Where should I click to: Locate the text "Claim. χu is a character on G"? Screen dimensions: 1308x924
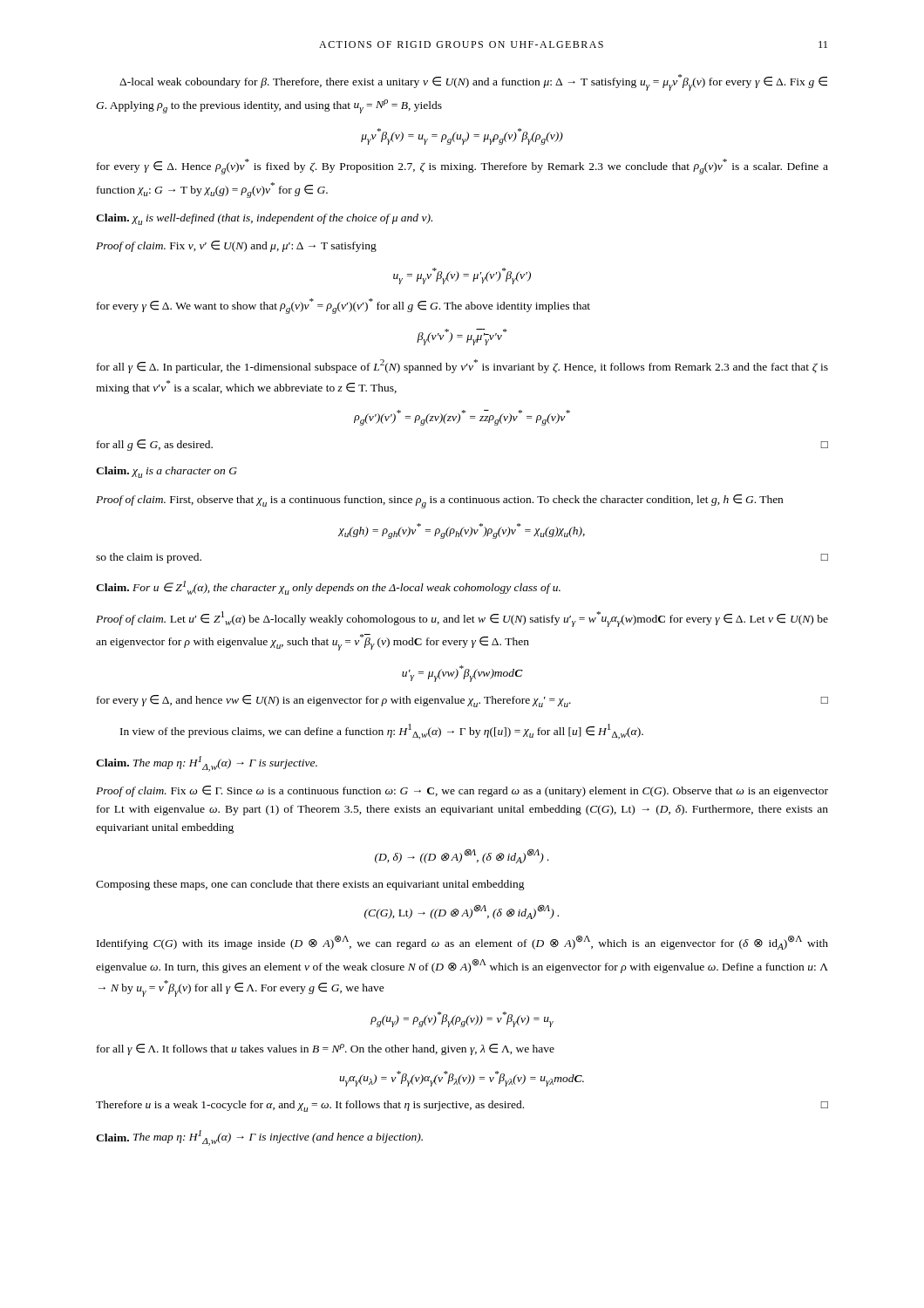click(x=166, y=472)
